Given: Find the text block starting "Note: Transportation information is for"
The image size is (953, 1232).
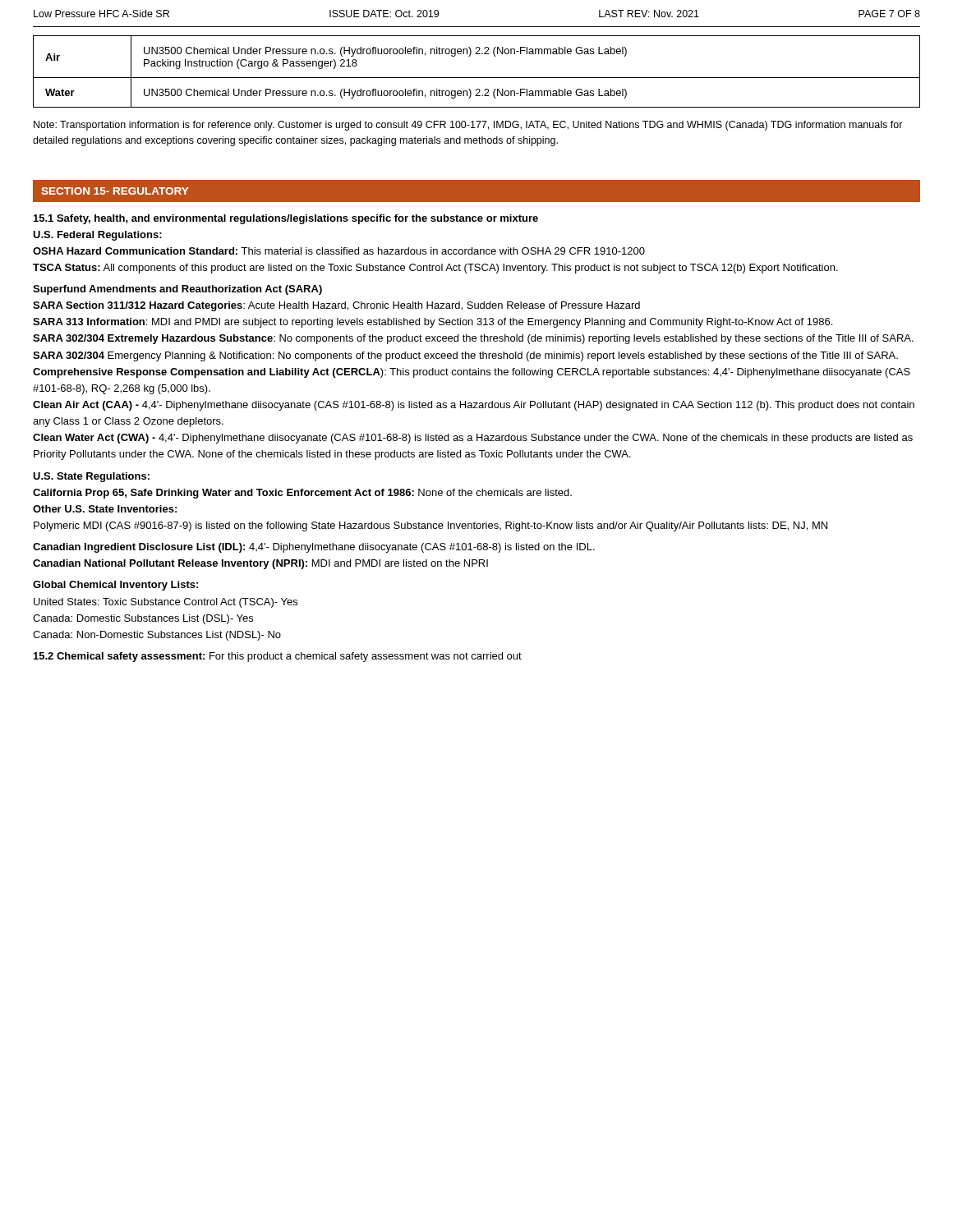Looking at the screenshot, I should pos(468,133).
